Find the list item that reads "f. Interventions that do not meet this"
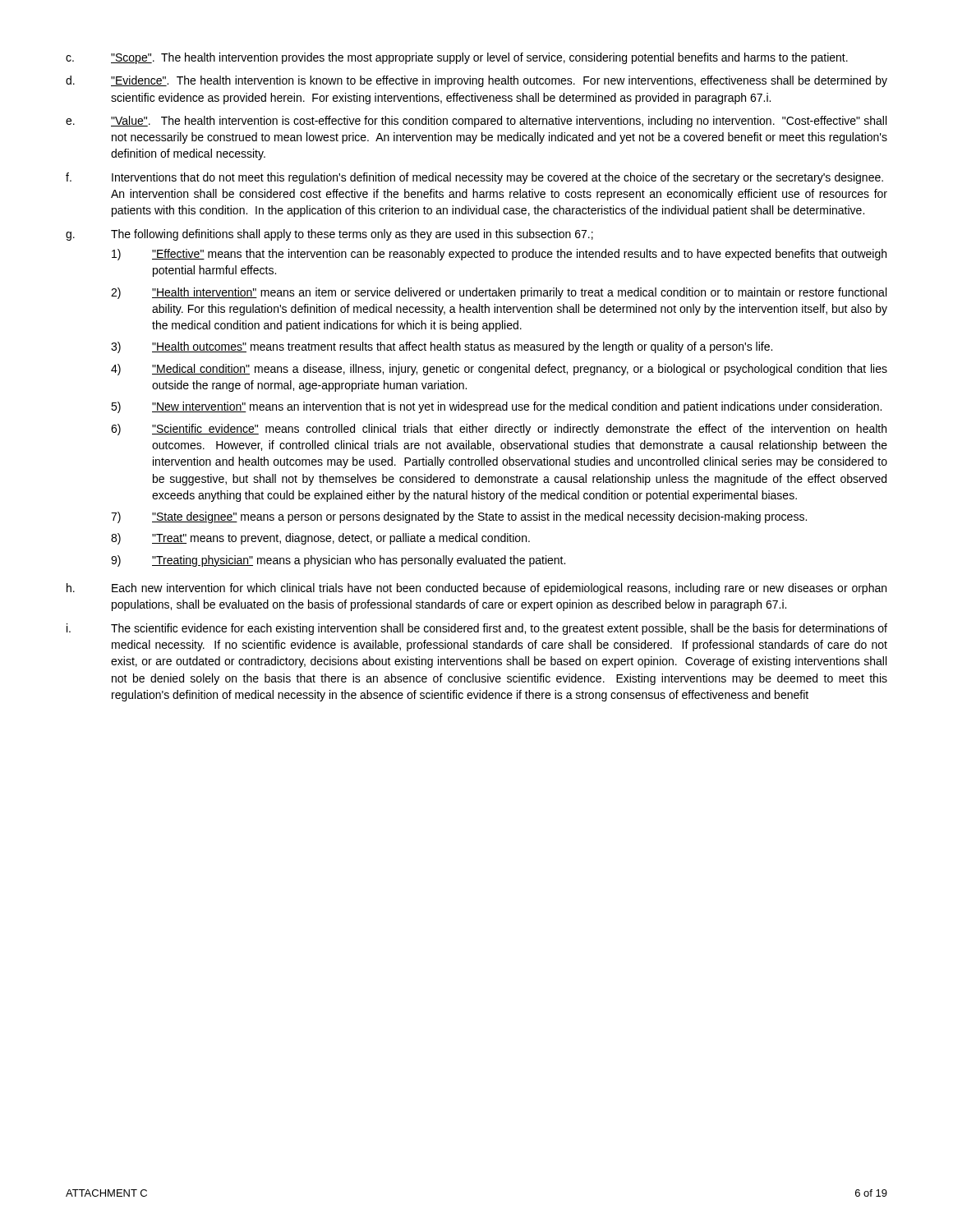The width and height of the screenshot is (953, 1232). [476, 194]
